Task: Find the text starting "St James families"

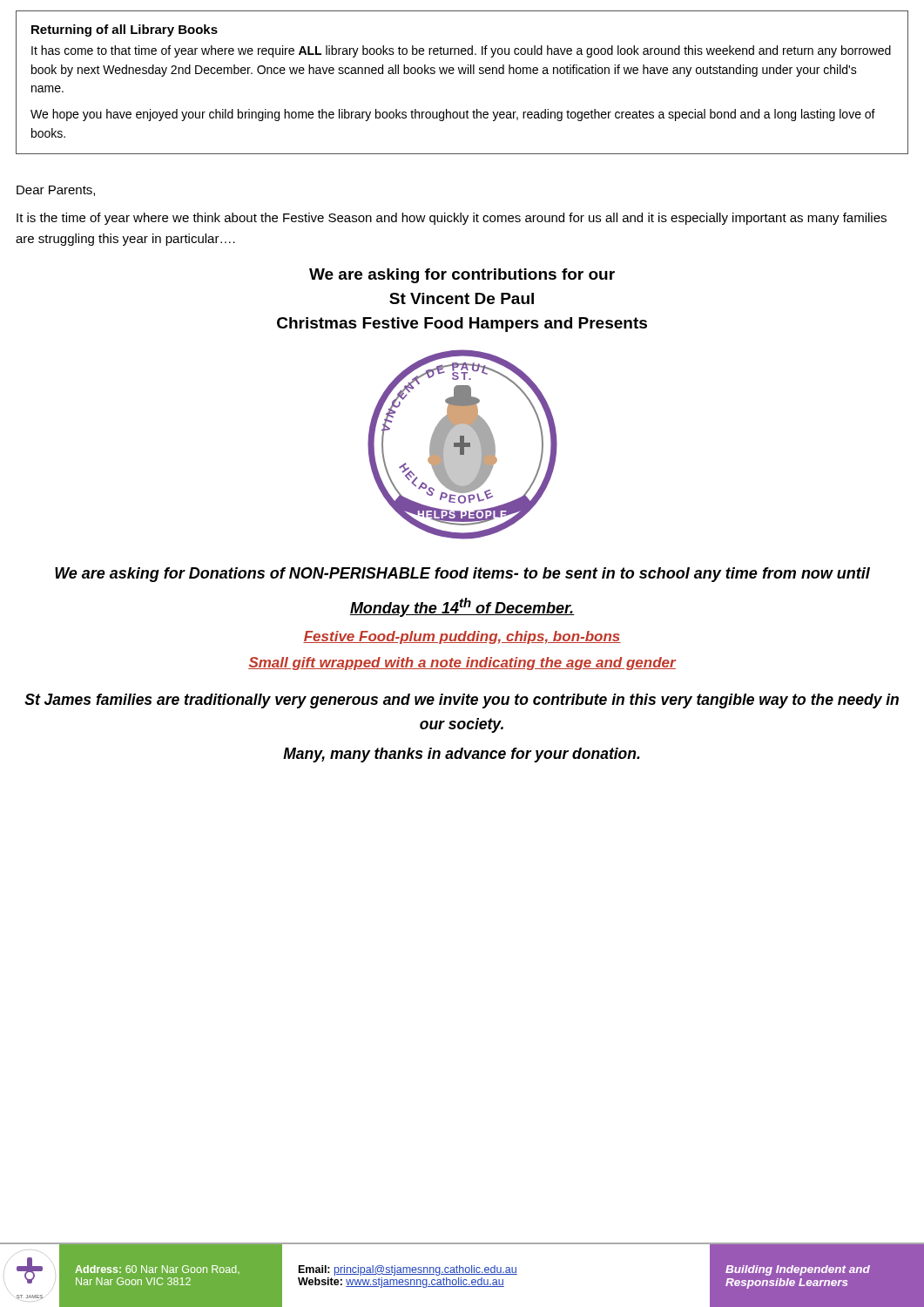Action: point(462,712)
